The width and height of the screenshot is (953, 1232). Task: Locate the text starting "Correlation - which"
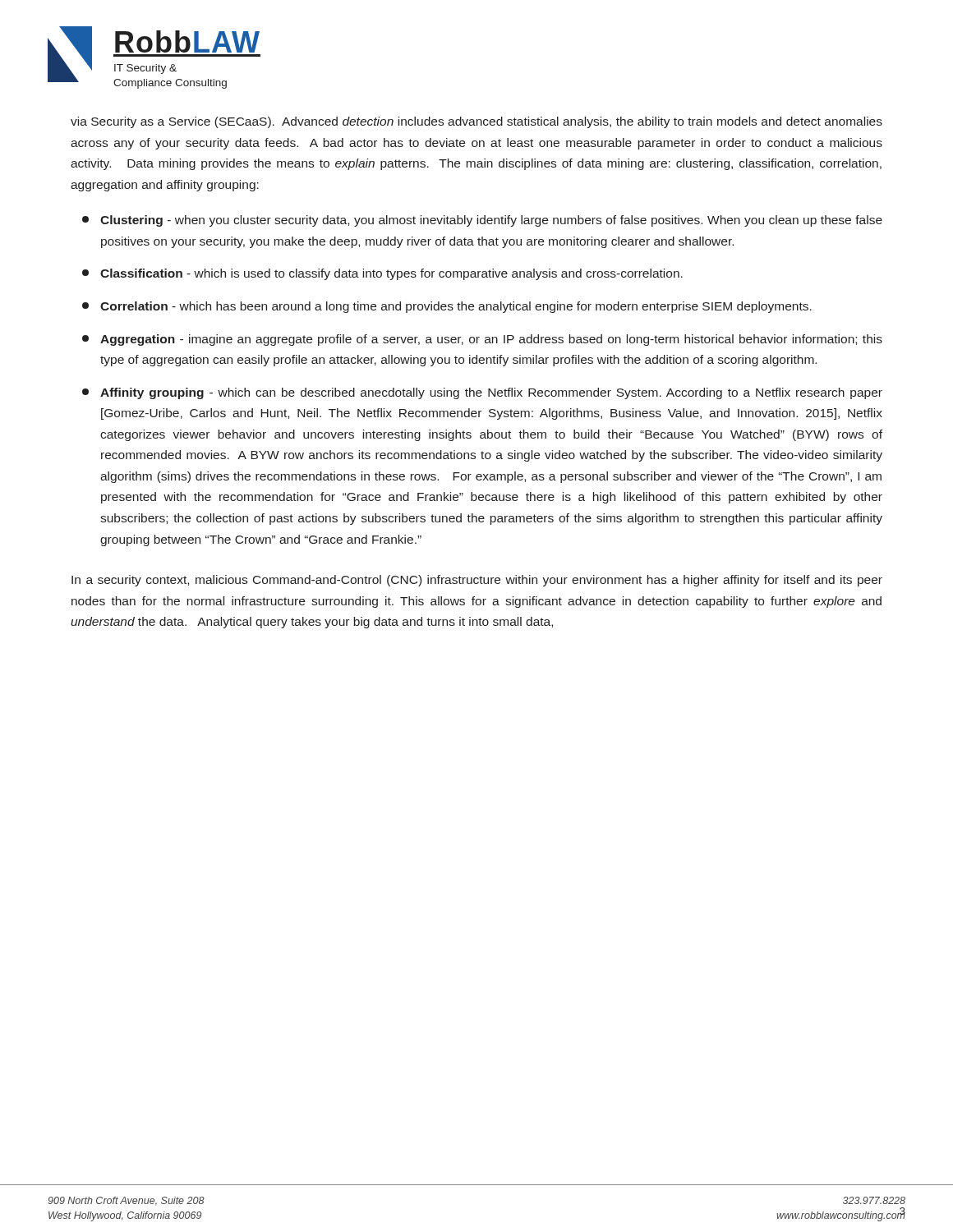coord(476,306)
